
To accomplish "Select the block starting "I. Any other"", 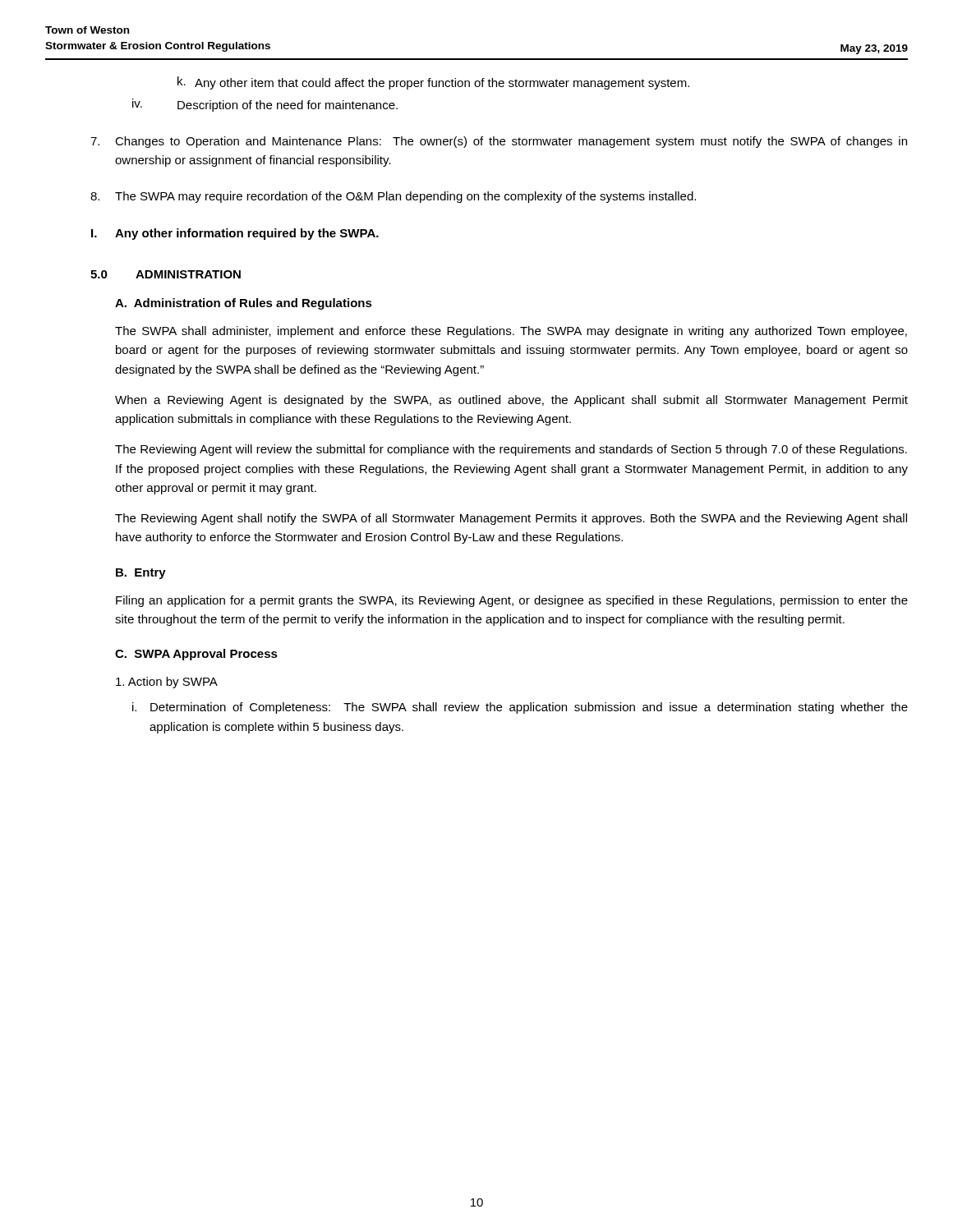I will [235, 234].
